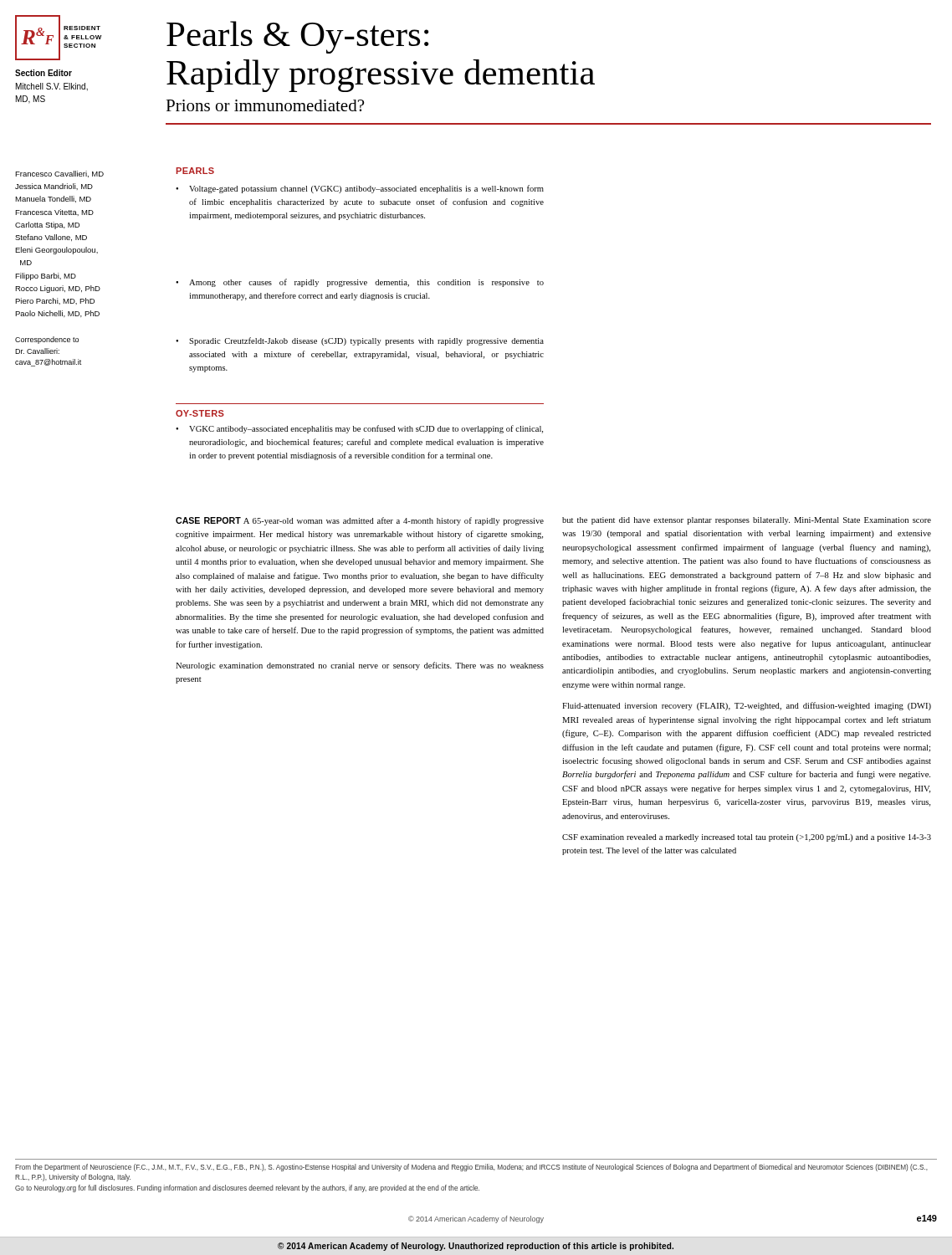This screenshot has height=1255, width=952.
Task: Find the text block with the text "but the patient did have extensor plantar responses"
Action: pyautogui.click(x=747, y=521)
